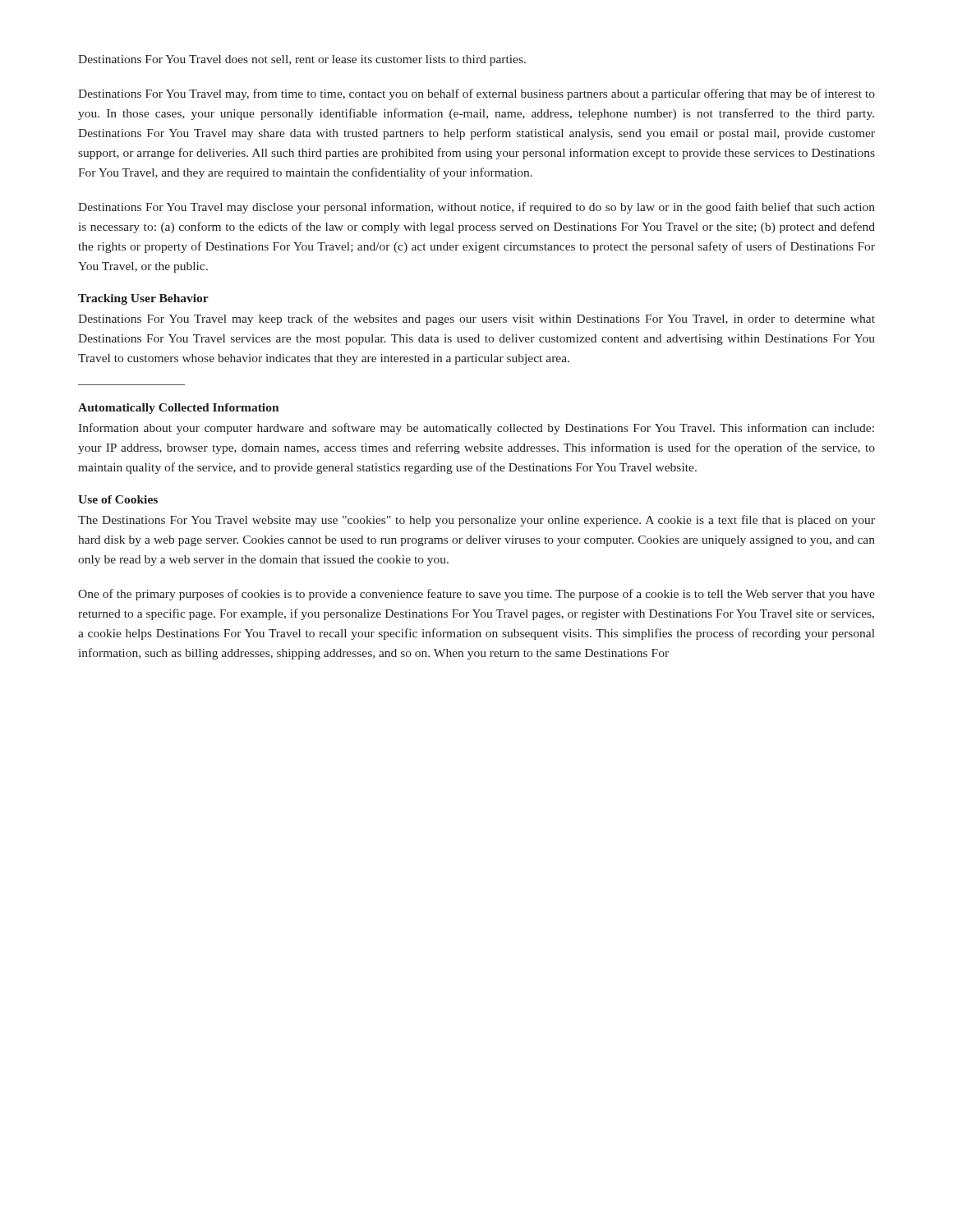Select the text block starting "Automatically Collected Information"
This screenshot has height=1232, width=953.
[178, 407]
